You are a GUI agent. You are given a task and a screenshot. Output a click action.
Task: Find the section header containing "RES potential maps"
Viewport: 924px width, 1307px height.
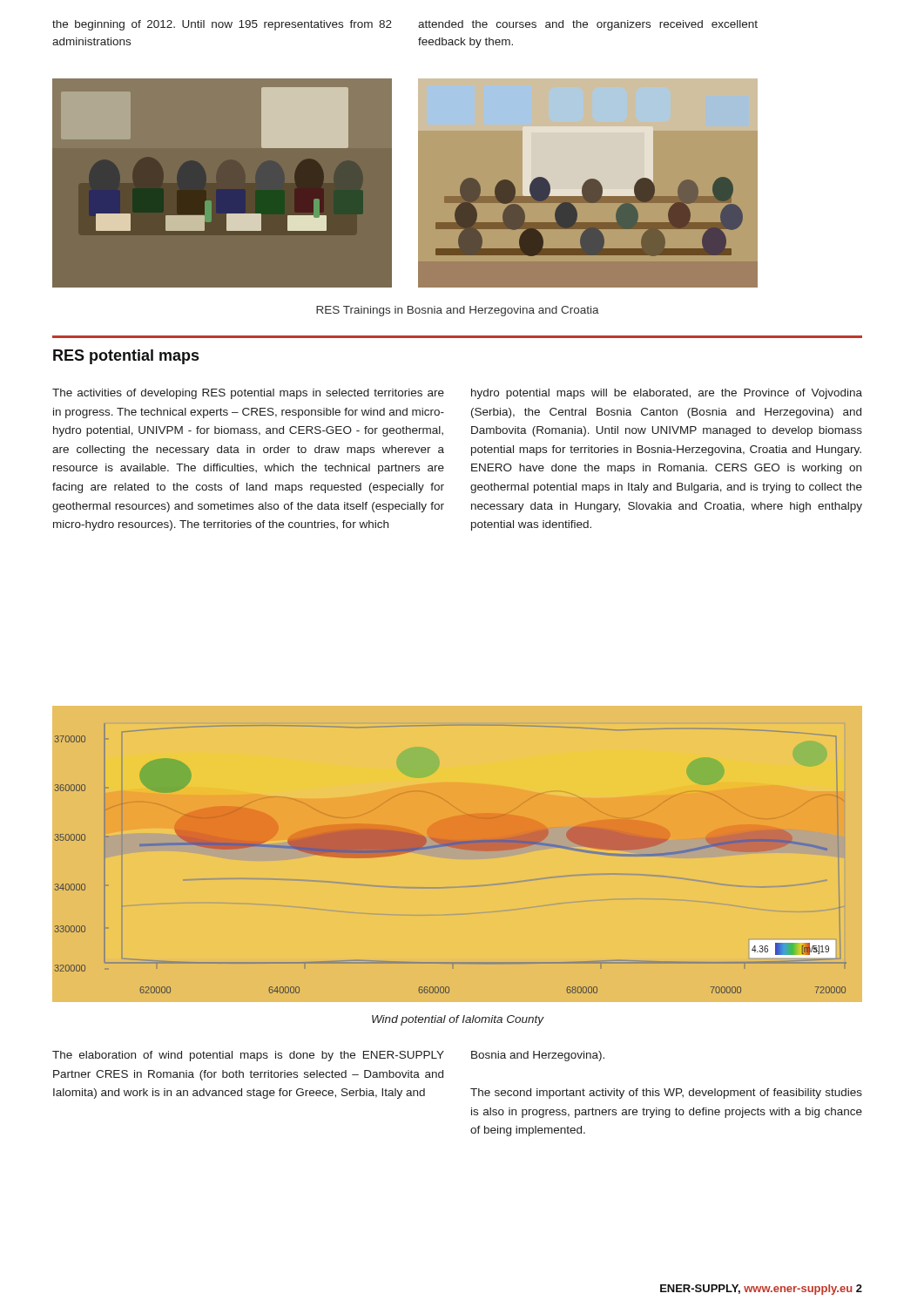click(126, 356)
